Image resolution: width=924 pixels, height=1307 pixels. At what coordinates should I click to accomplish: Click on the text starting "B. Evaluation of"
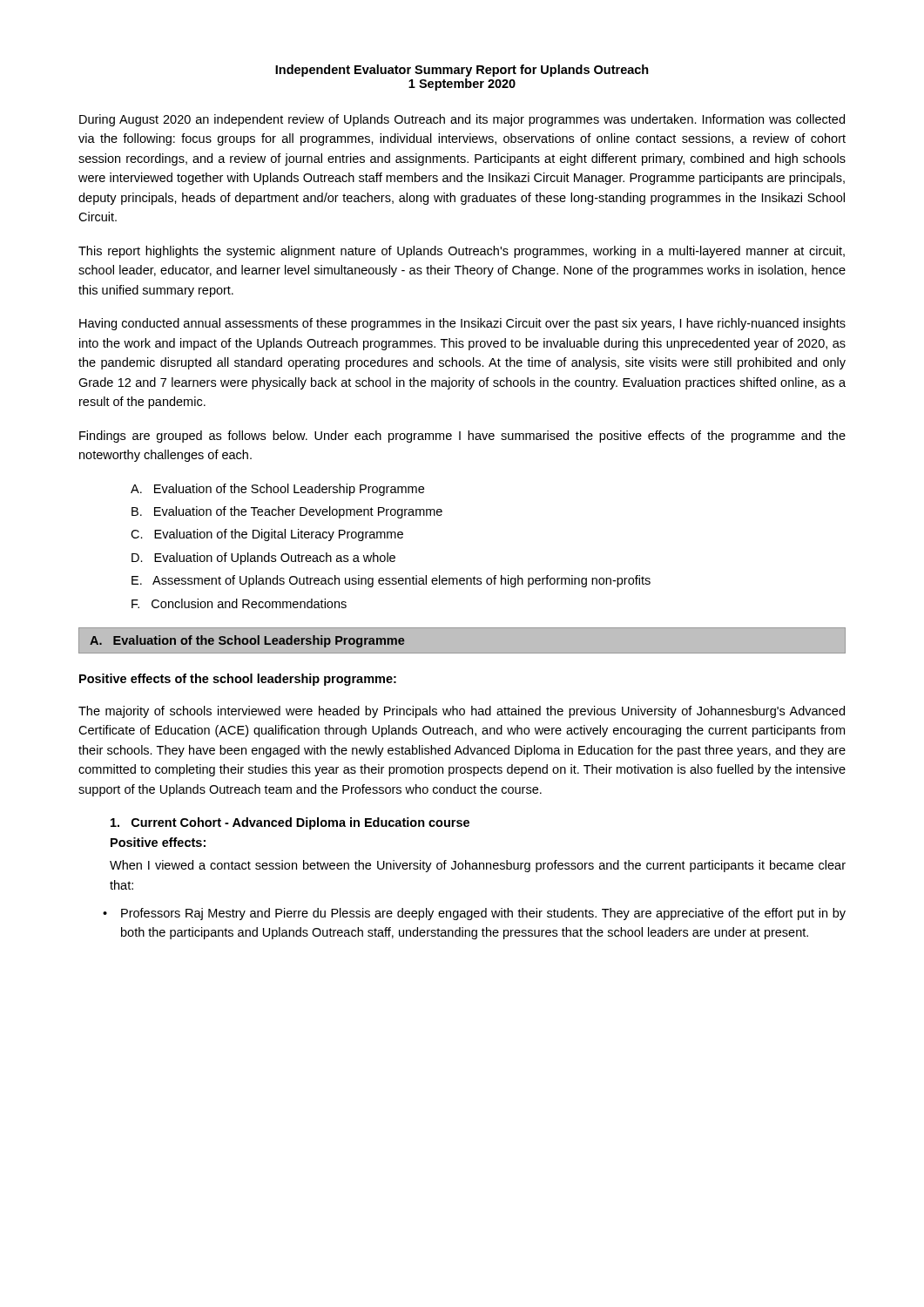287,511
